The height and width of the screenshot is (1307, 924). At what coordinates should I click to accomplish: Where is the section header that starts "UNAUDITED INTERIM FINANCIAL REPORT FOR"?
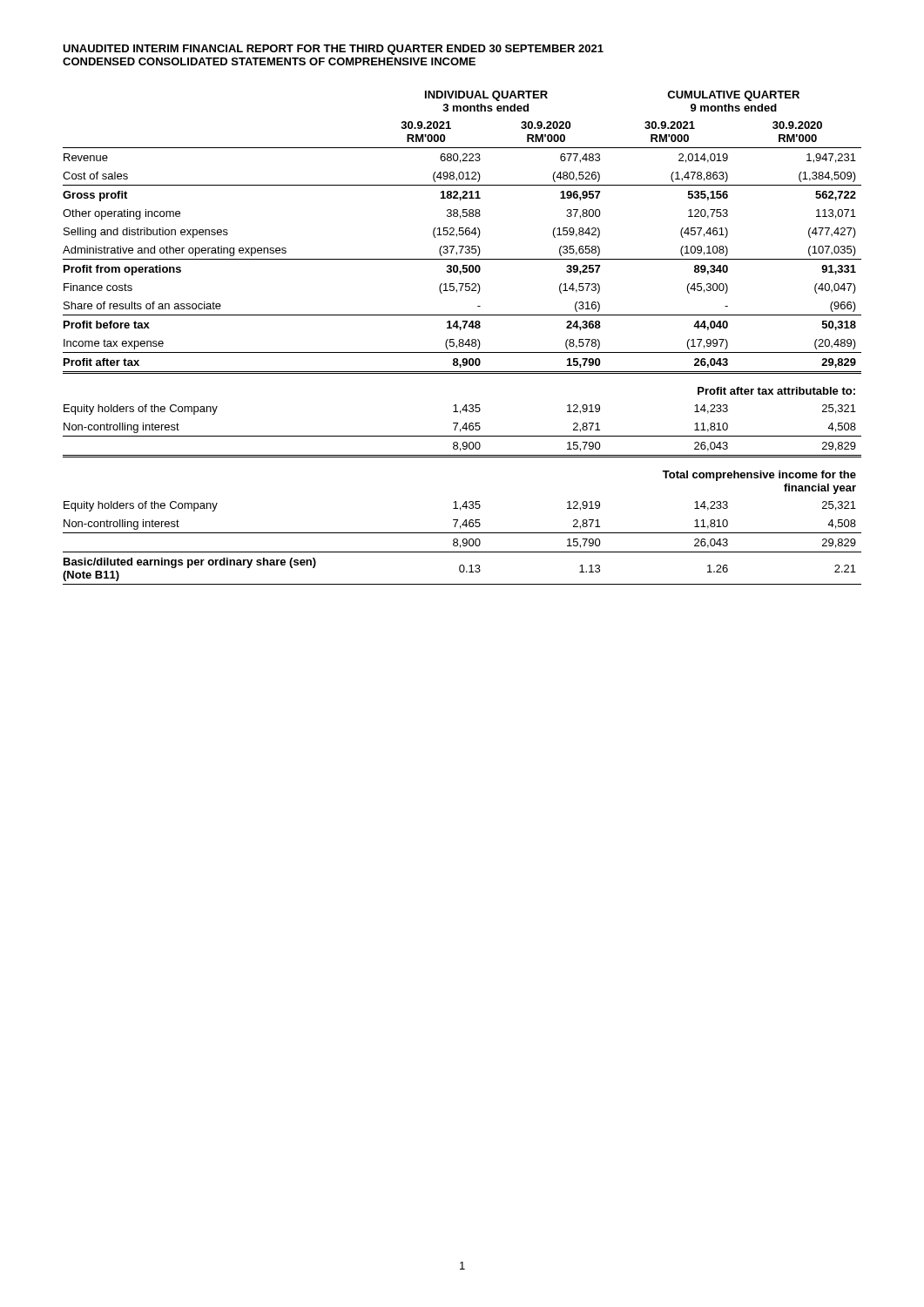(462, 55)
